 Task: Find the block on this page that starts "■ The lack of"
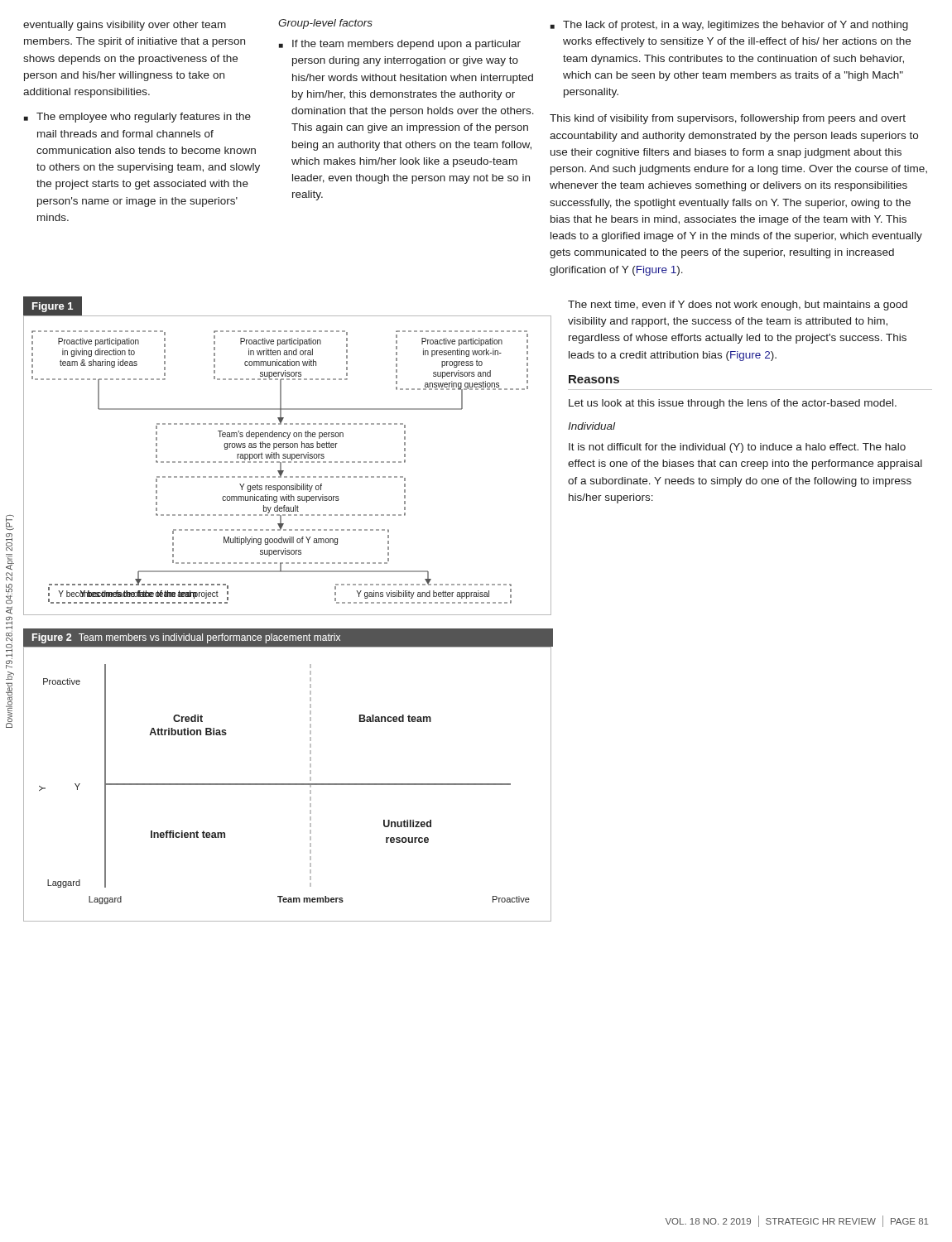[x=740, y=58]
